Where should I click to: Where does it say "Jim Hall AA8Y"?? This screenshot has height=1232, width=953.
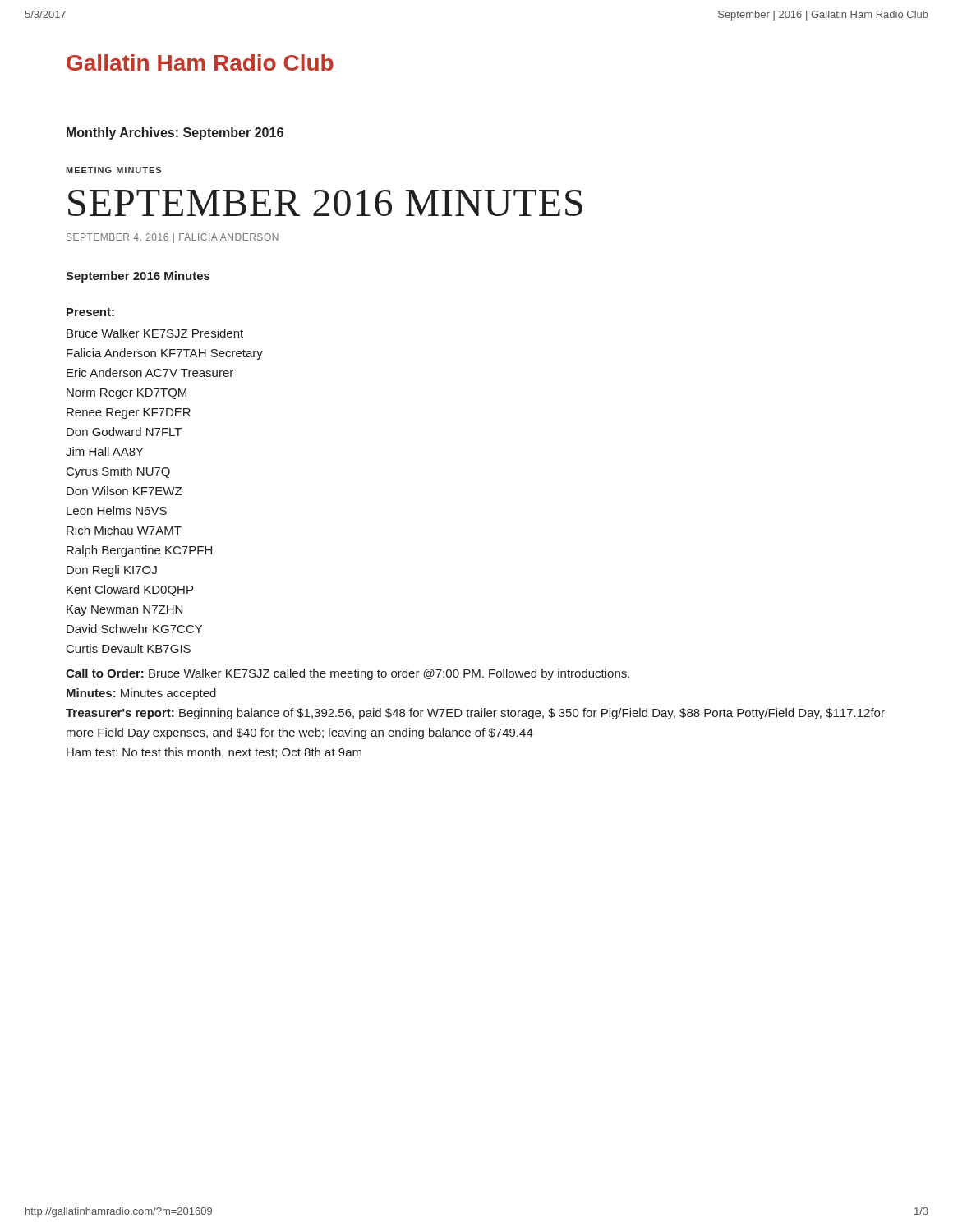click(x=105, y=451)
